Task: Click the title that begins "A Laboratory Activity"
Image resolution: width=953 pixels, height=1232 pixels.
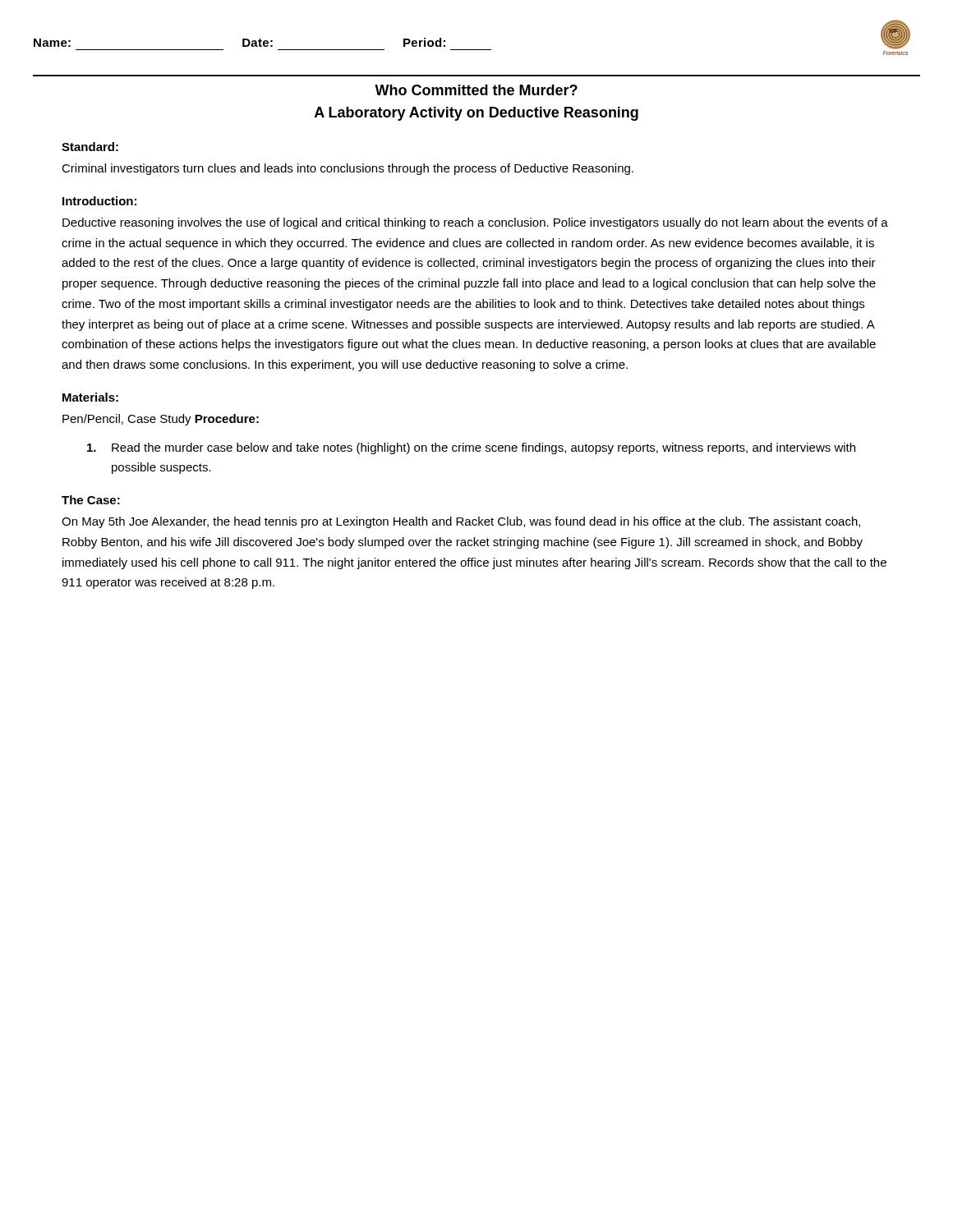Action: [x=476, y=113]
